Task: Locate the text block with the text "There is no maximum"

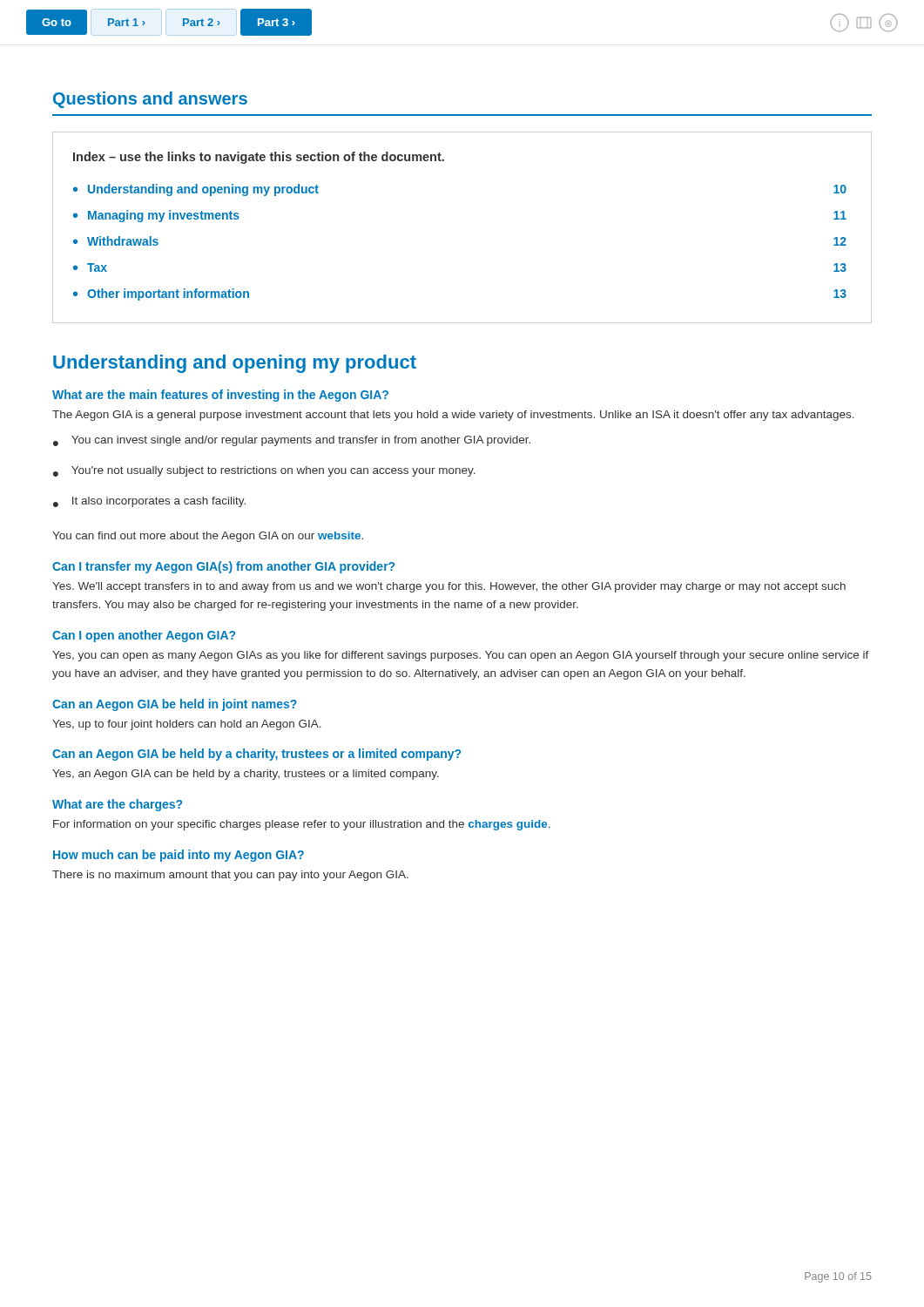Action: pyautogui.click(x=231, y=875)
